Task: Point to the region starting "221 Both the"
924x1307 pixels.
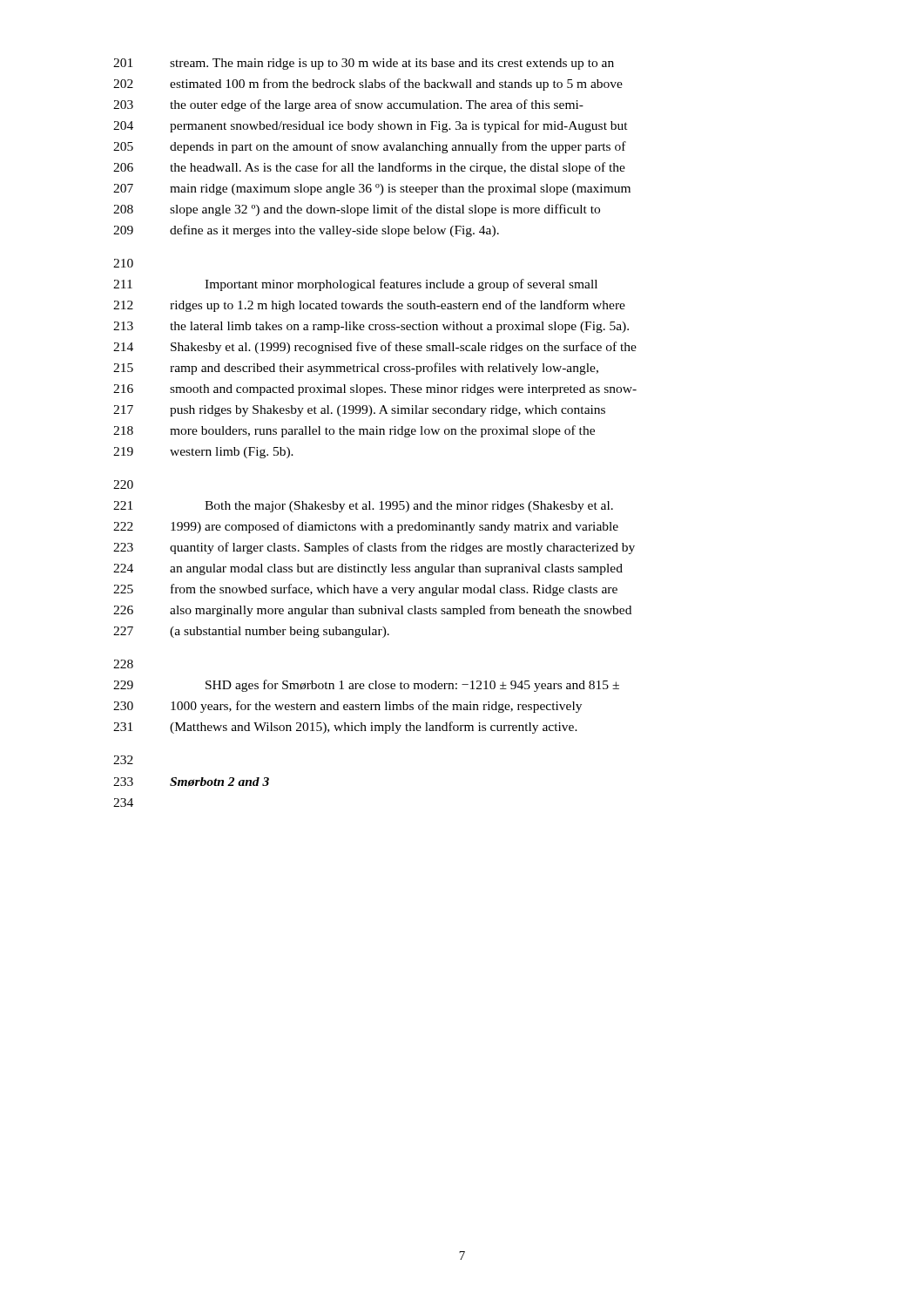Action: tap(471, 568)
